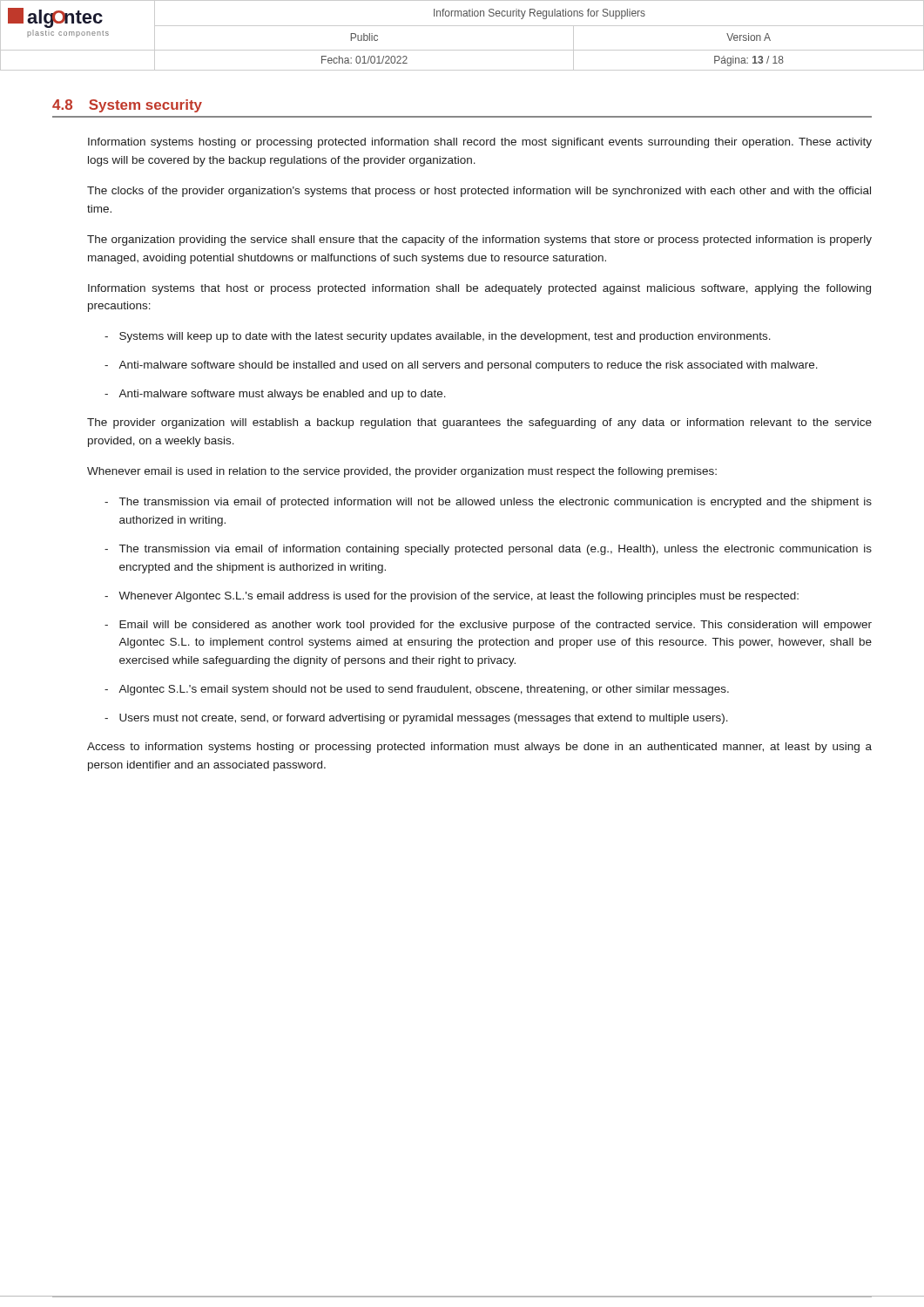Point to "4.8 System security"
This screenshot has width=924, height=1307.
[x=127, y=105]
